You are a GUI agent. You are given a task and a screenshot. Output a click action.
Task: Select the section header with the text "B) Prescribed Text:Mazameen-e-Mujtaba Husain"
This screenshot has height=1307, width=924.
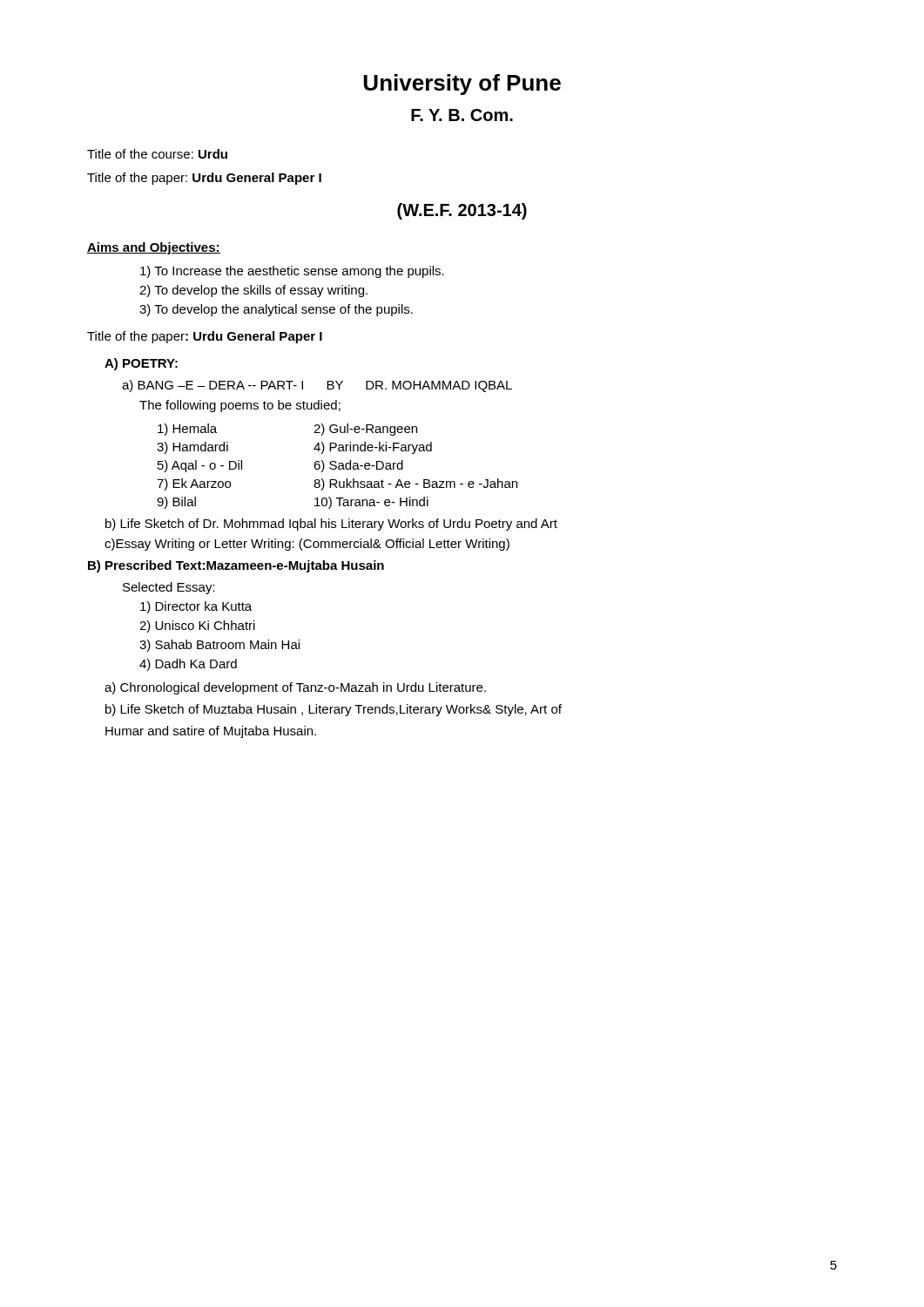(236, 565)
